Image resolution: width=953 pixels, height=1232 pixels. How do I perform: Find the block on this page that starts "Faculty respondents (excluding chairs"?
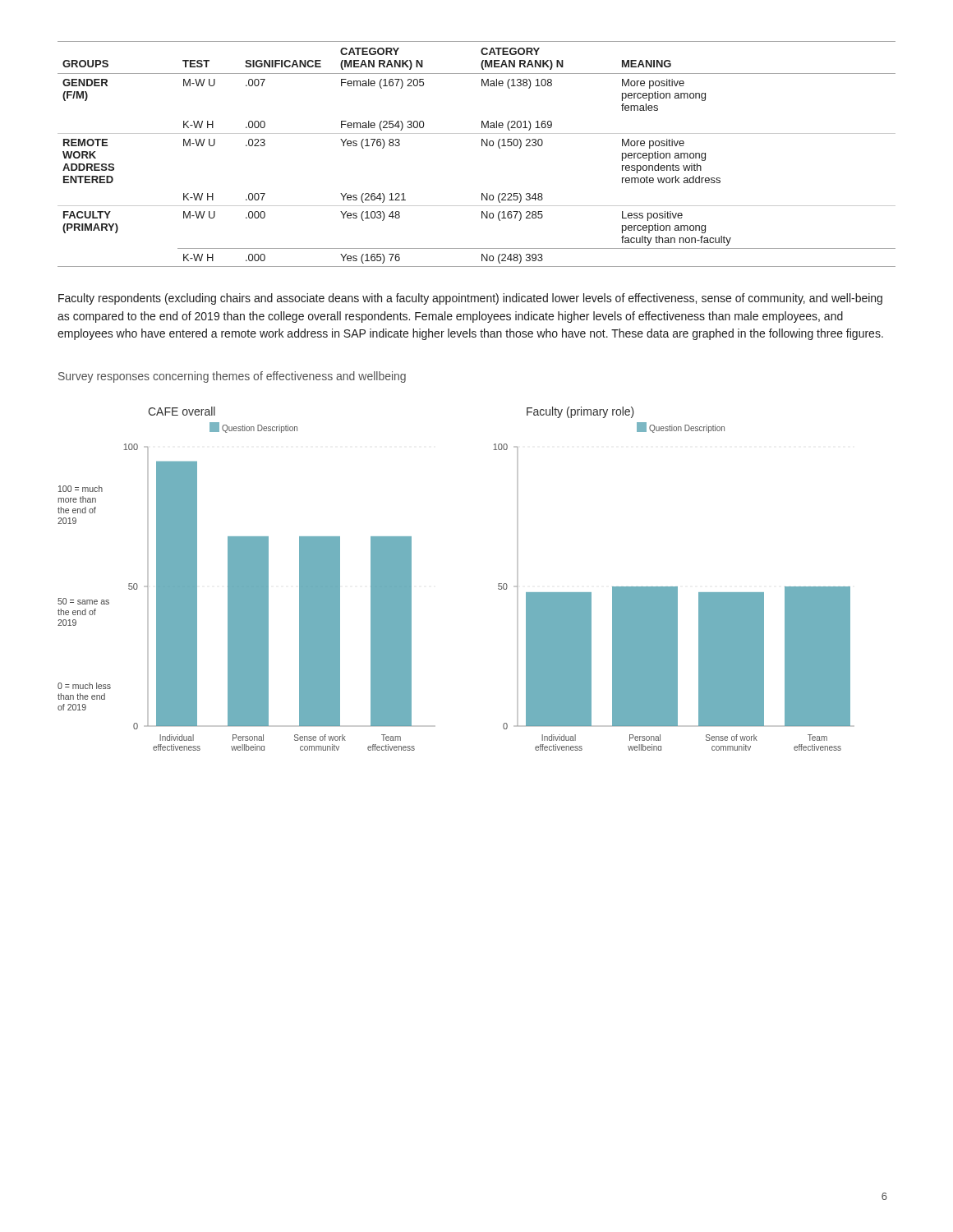[x=471, y=316]
